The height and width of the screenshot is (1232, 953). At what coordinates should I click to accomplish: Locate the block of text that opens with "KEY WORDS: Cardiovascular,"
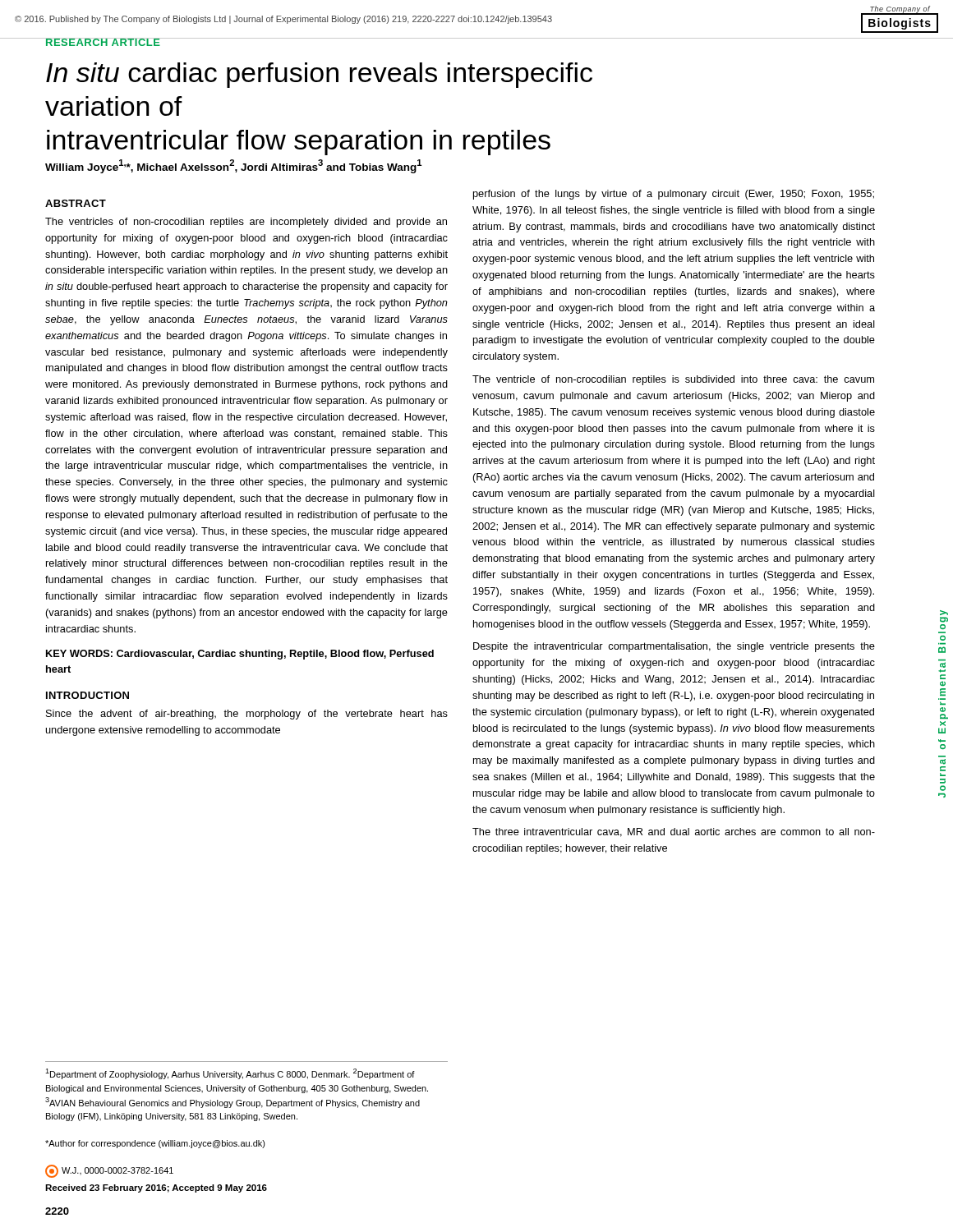coord(240,661)
